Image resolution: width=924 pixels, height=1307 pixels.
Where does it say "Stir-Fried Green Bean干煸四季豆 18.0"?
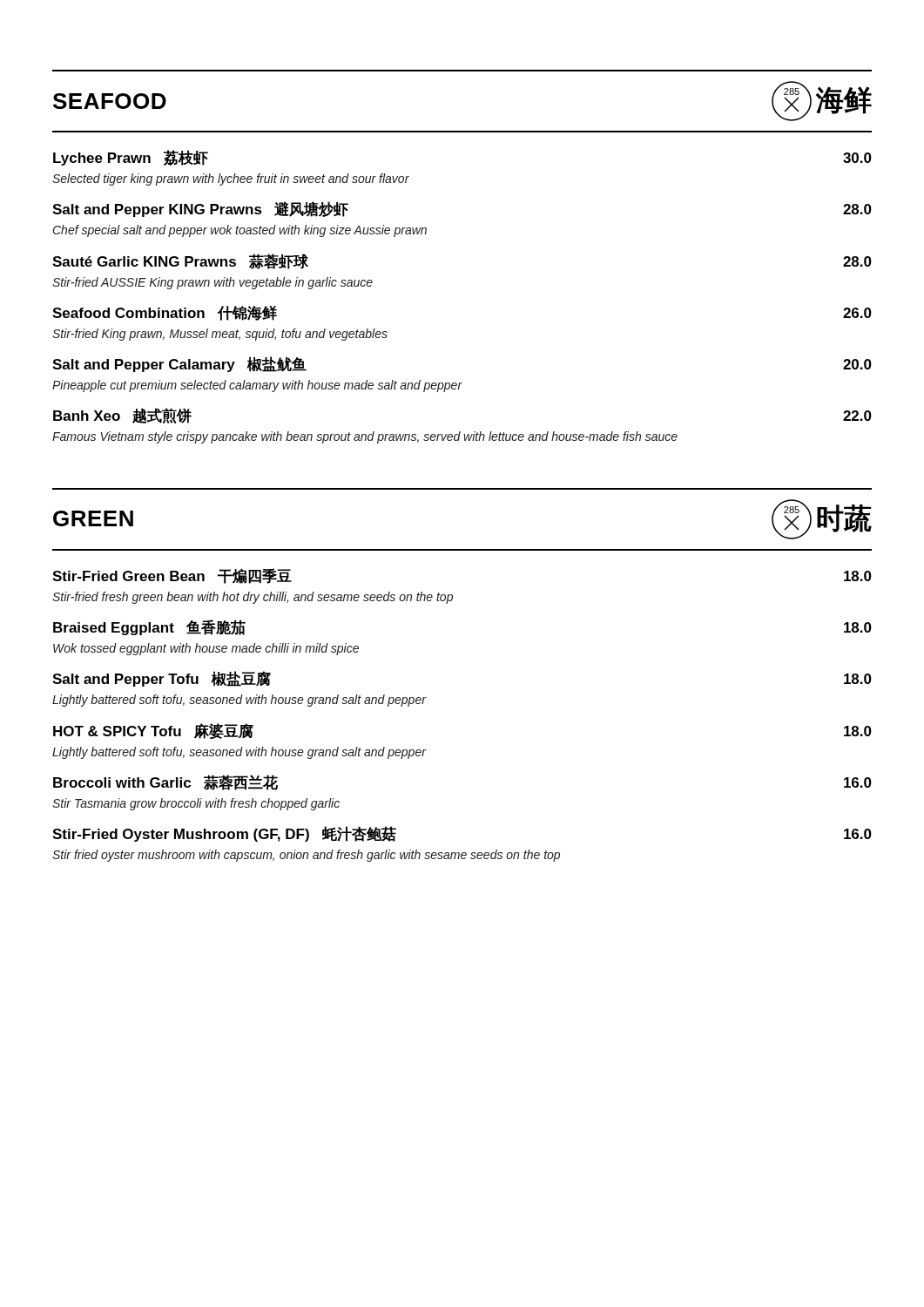[x=175, y=576]
